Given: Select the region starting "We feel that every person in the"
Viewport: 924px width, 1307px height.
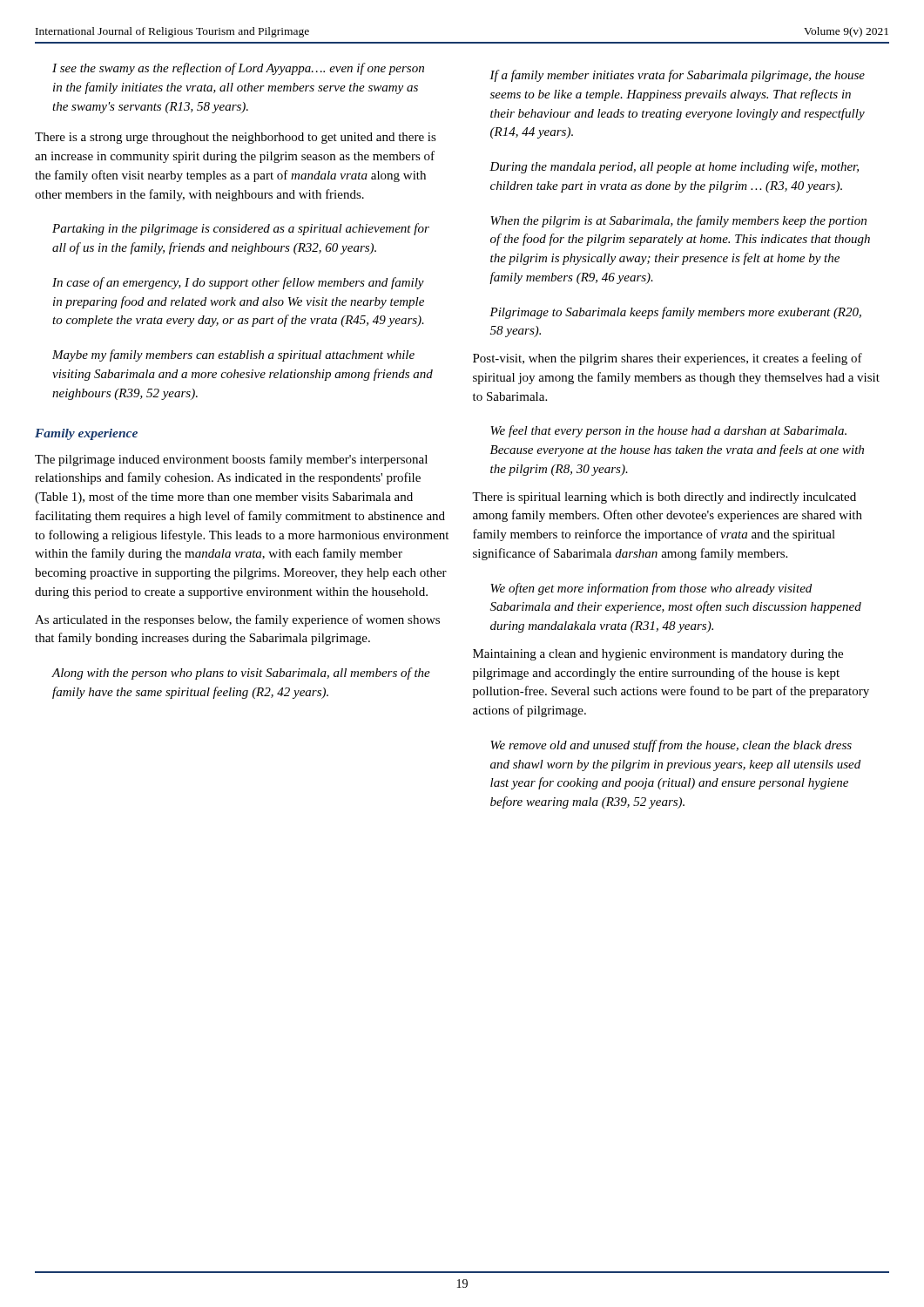Looking at the screenshot, I should tap(681, 450).
